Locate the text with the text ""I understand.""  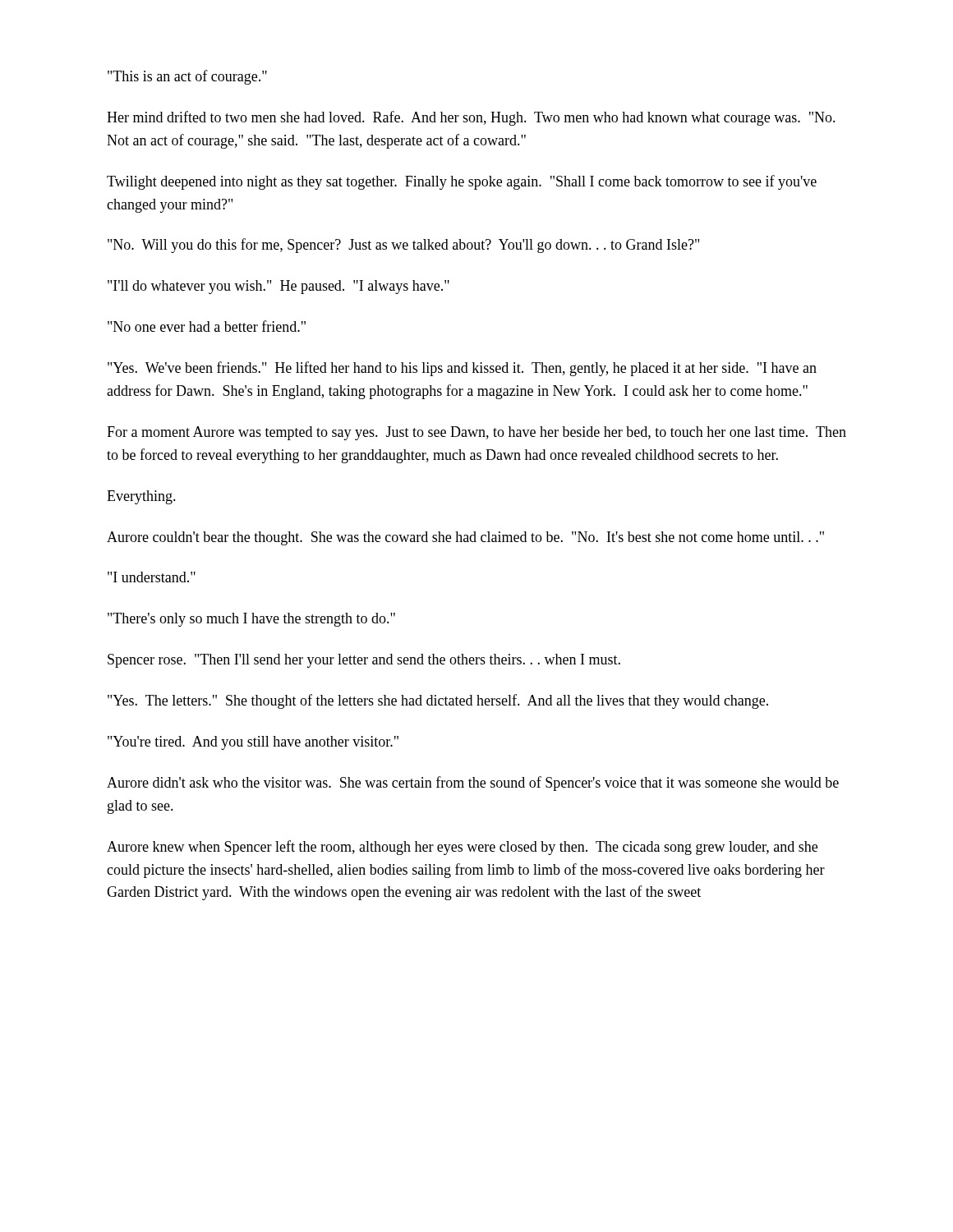pos(151,578)
